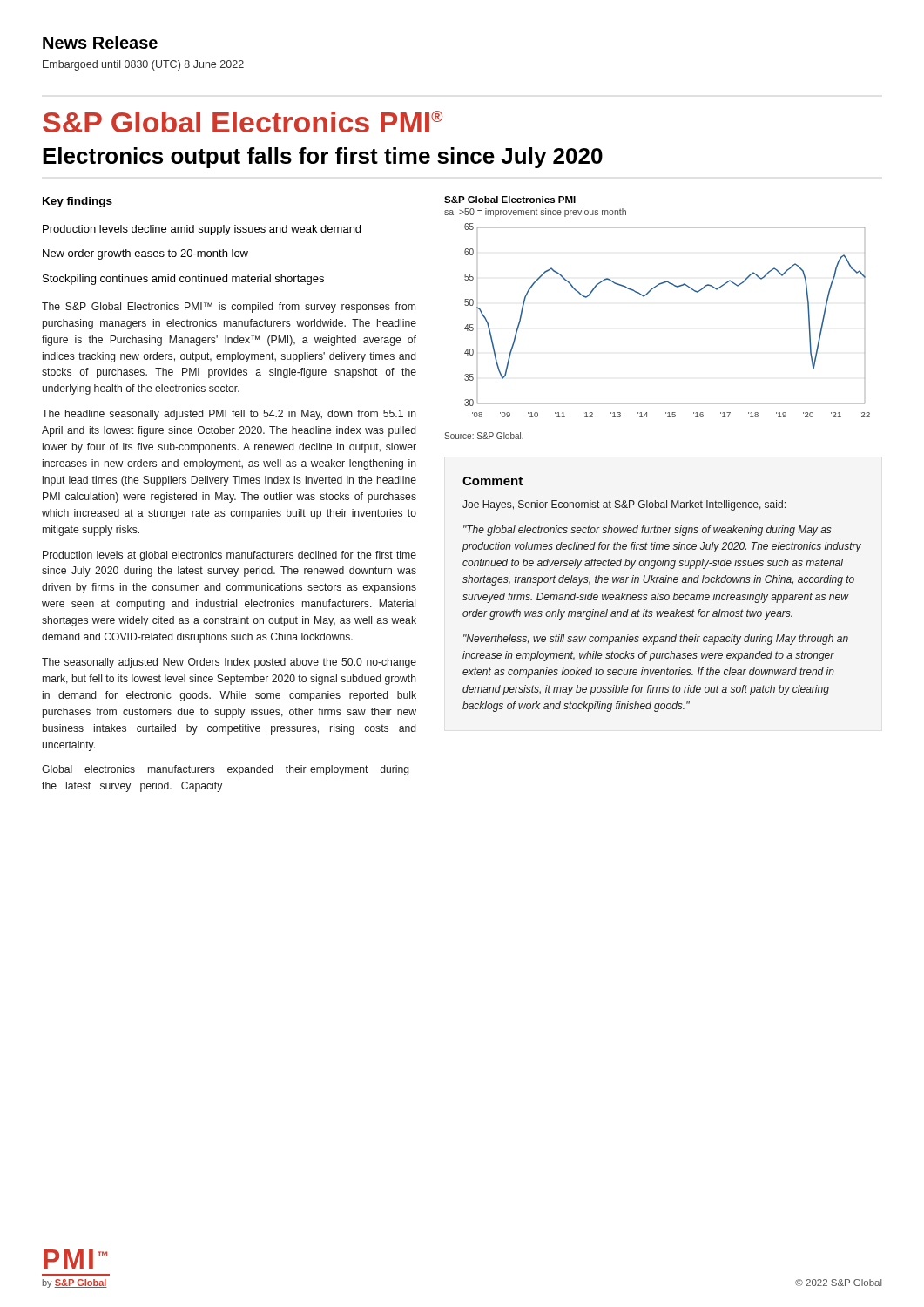Point to the text block starting "Stockpiling continues amid continued material shortages"

coord(183,278)
